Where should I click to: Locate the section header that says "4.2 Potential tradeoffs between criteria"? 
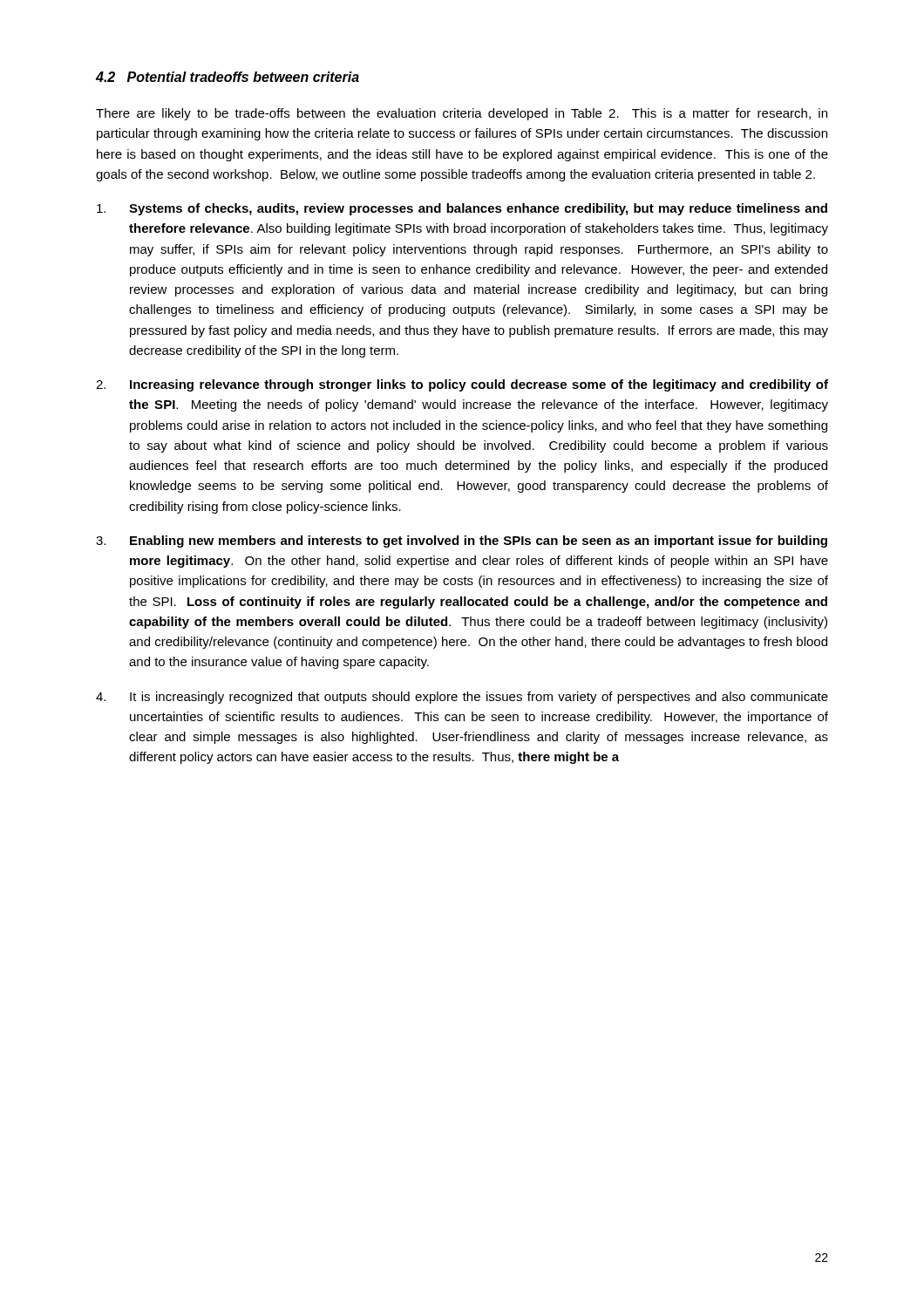click(228, 77)
